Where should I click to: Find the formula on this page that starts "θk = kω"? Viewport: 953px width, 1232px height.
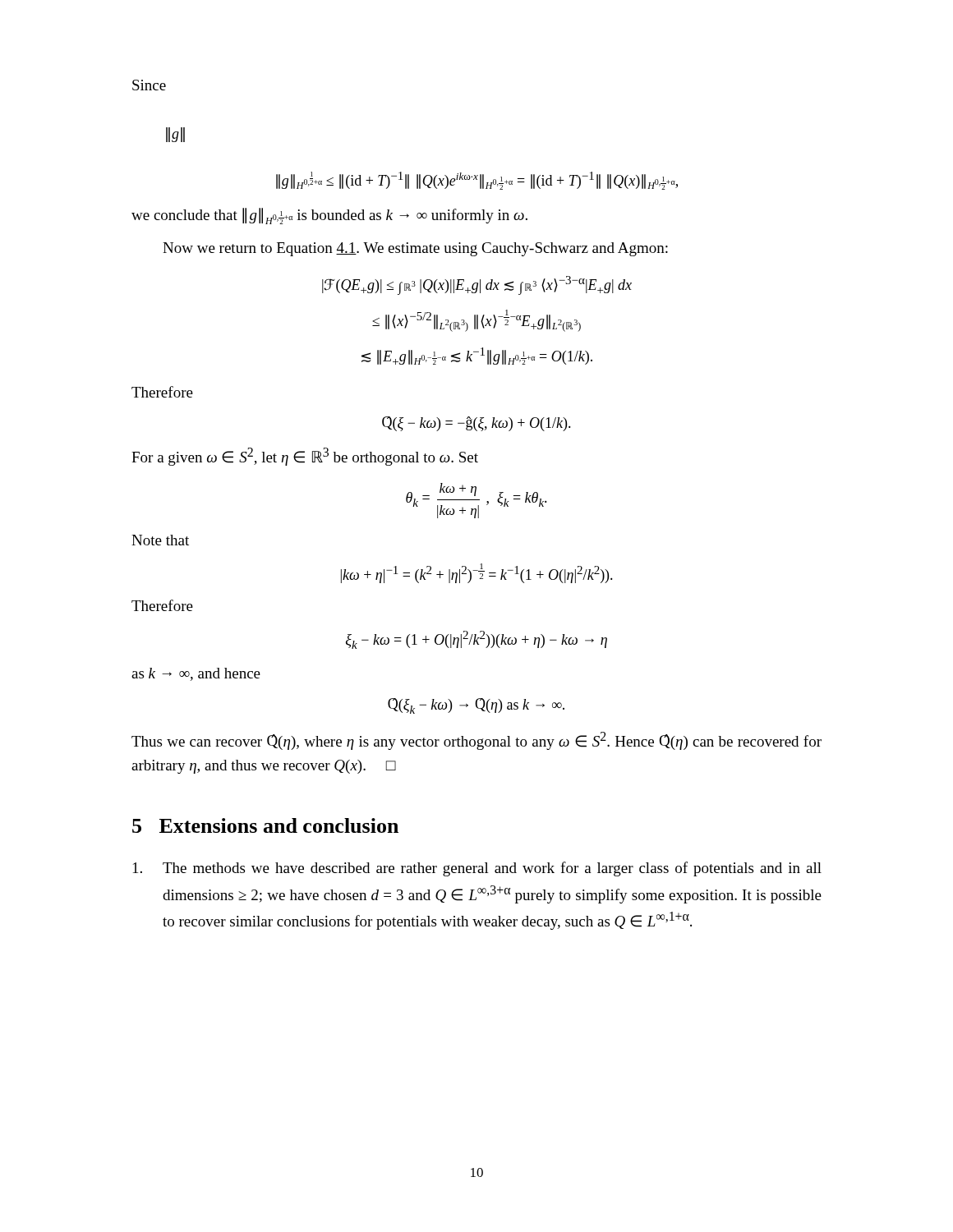(x=476, y=499)
